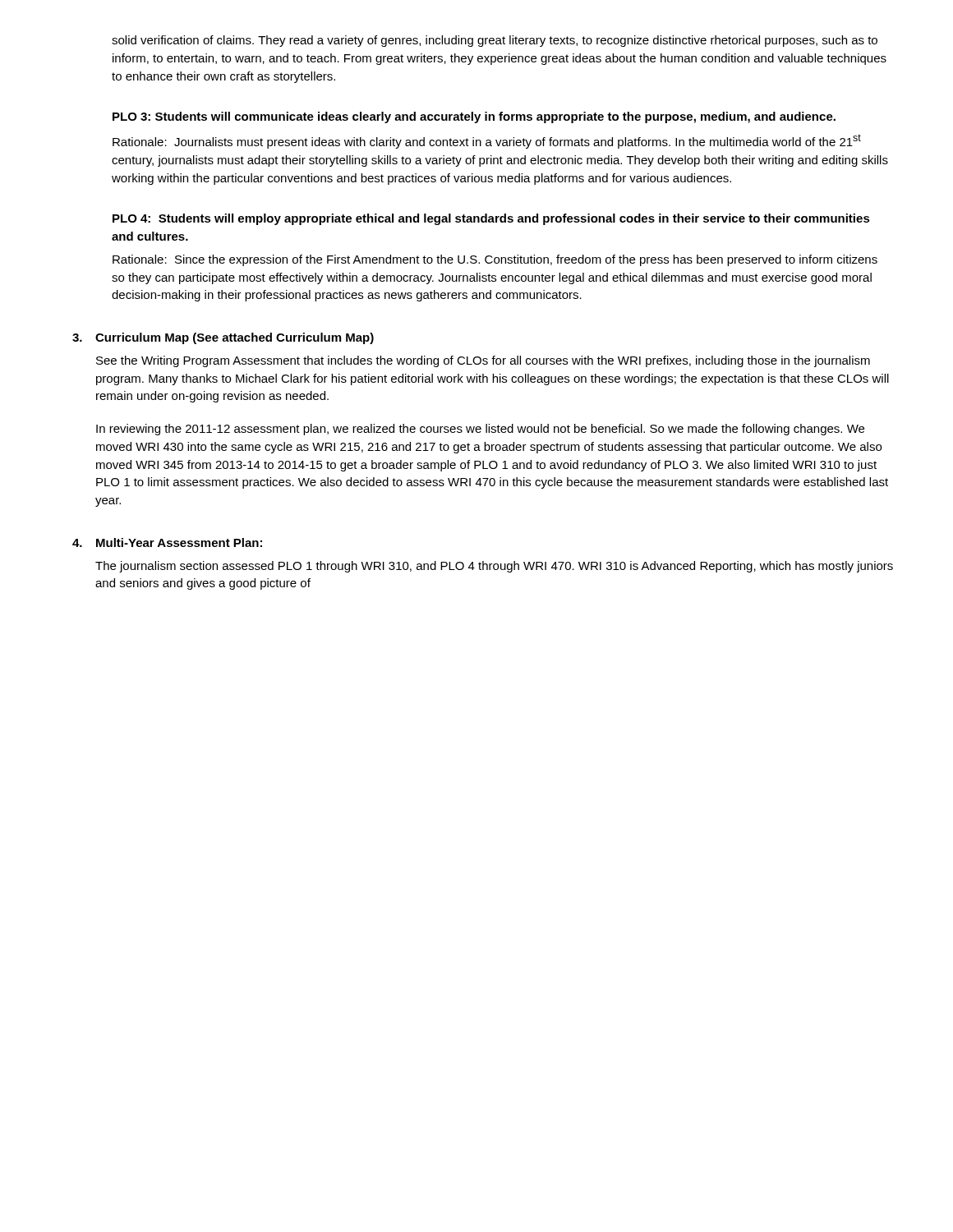Find the text block that says "Rationale: Since the expression of"
The height and width of the screenshot is (1232, 953).
tap(503, 277)
